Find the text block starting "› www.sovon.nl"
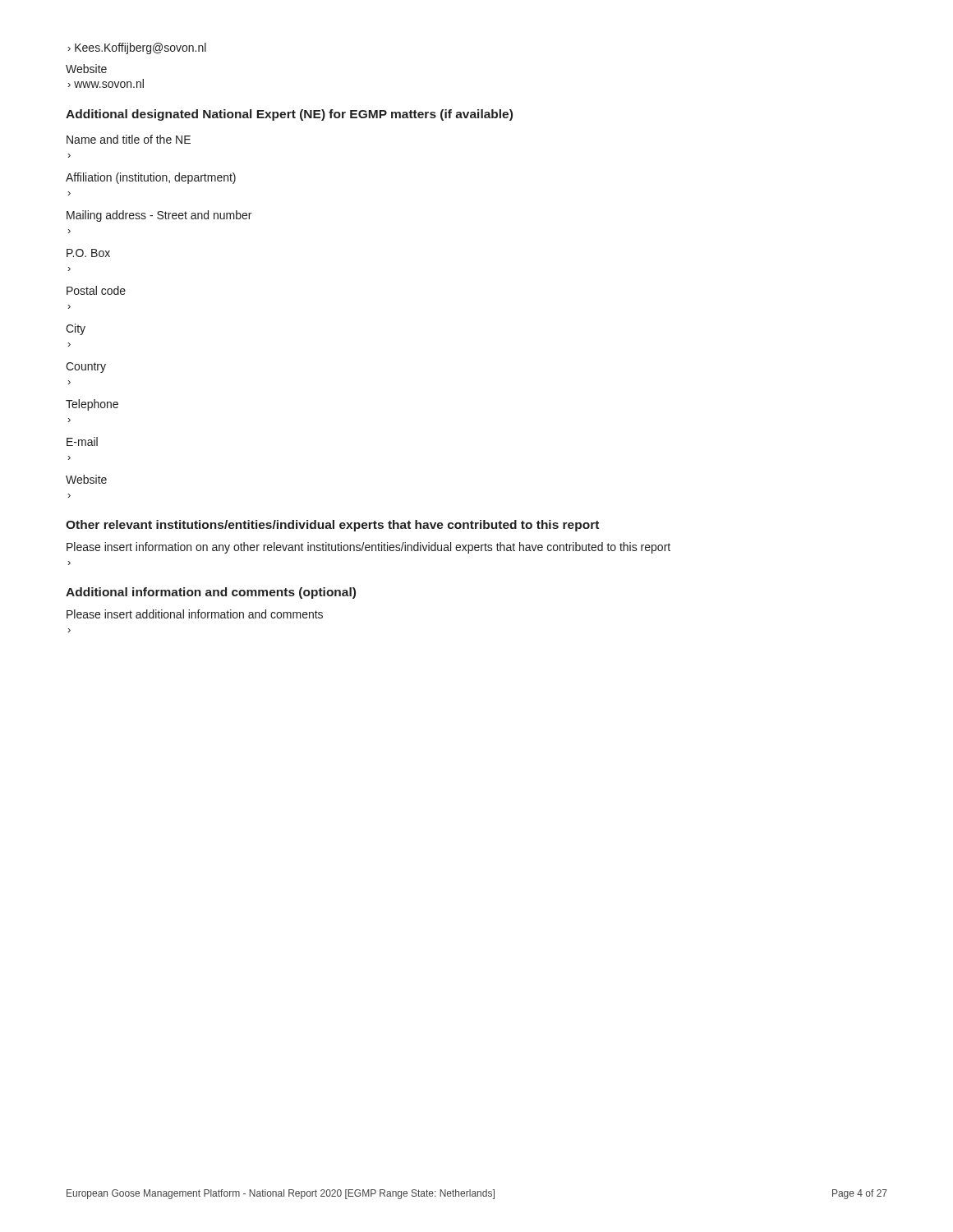Image resolution: width=953 pixels, height=1232 pixels. tap(106, 84)
